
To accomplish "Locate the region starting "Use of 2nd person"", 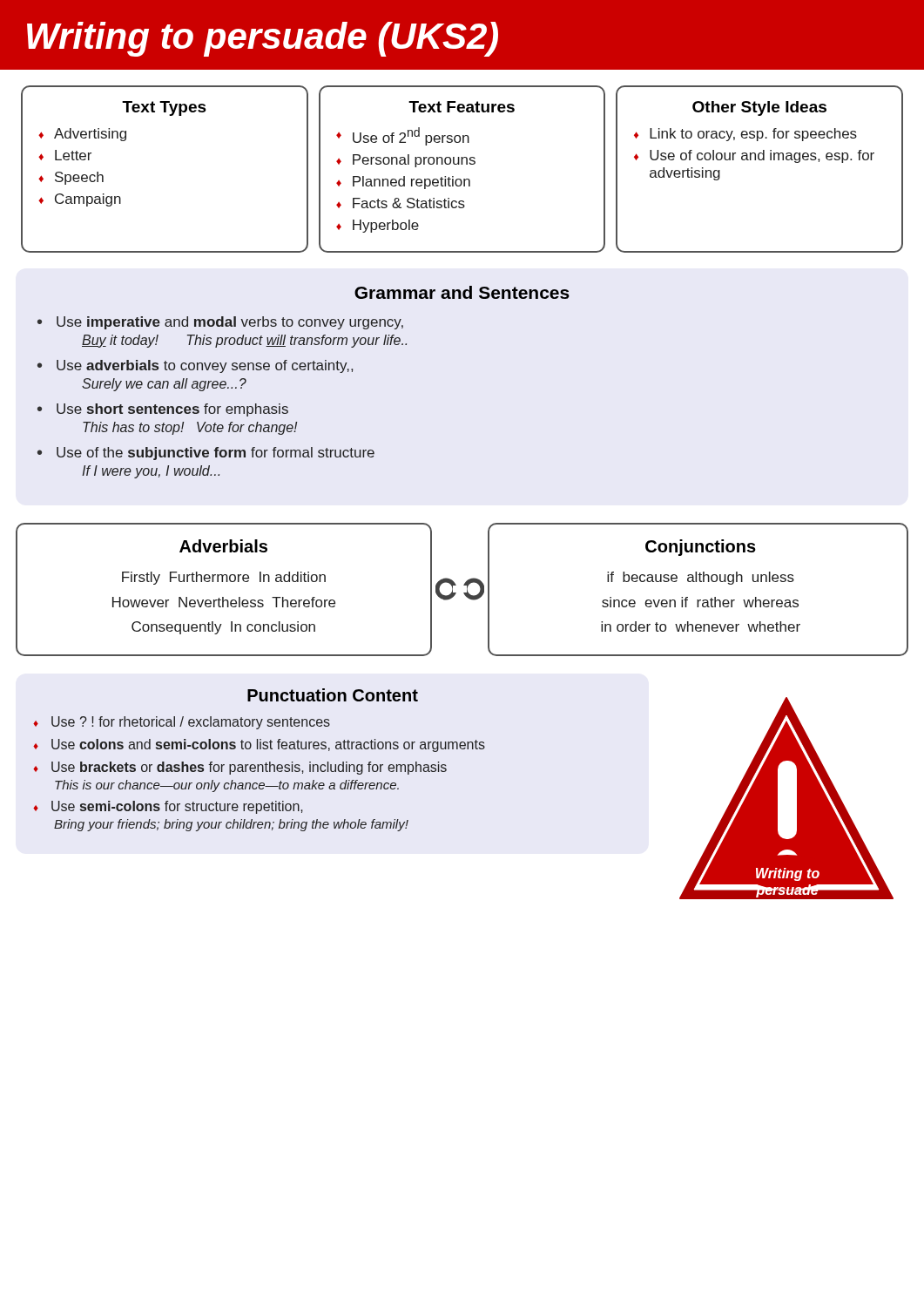I will [x=411, y=136].
